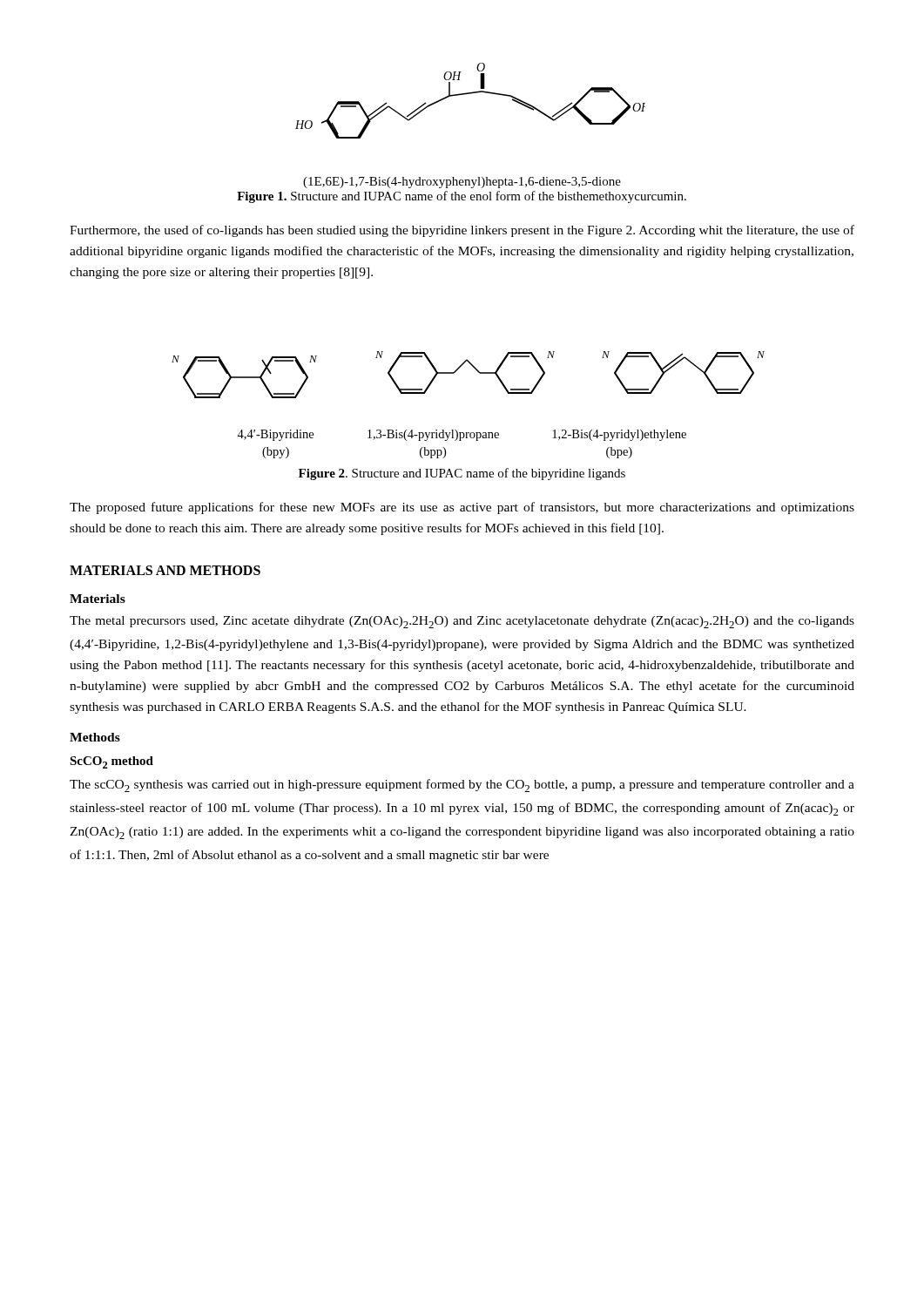This screenshot has height=1307, width=924.
Task: Find the block on this page that starts "The proposed future"
Action: [462, 517]
